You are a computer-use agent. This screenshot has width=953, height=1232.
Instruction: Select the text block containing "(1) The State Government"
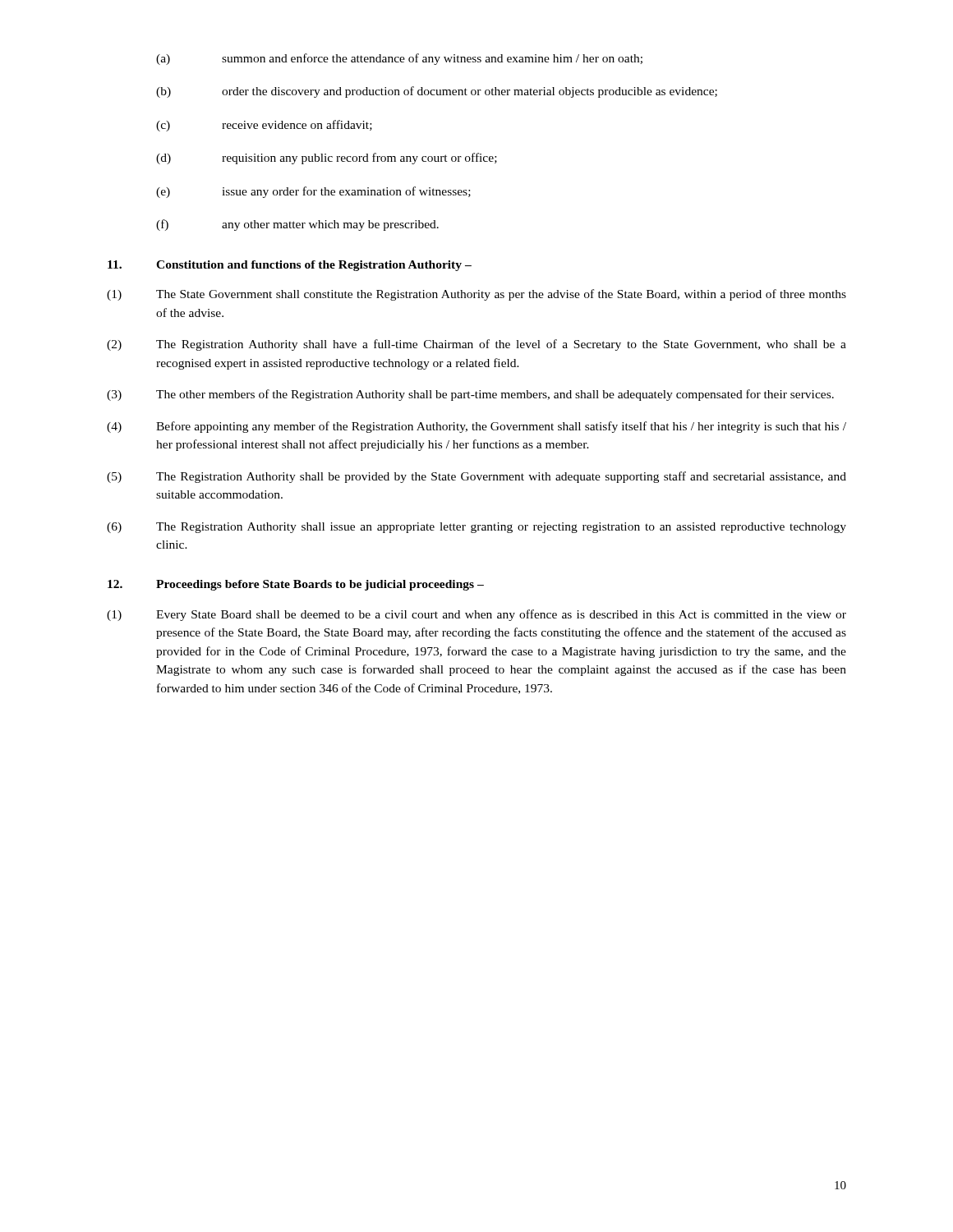476,304
